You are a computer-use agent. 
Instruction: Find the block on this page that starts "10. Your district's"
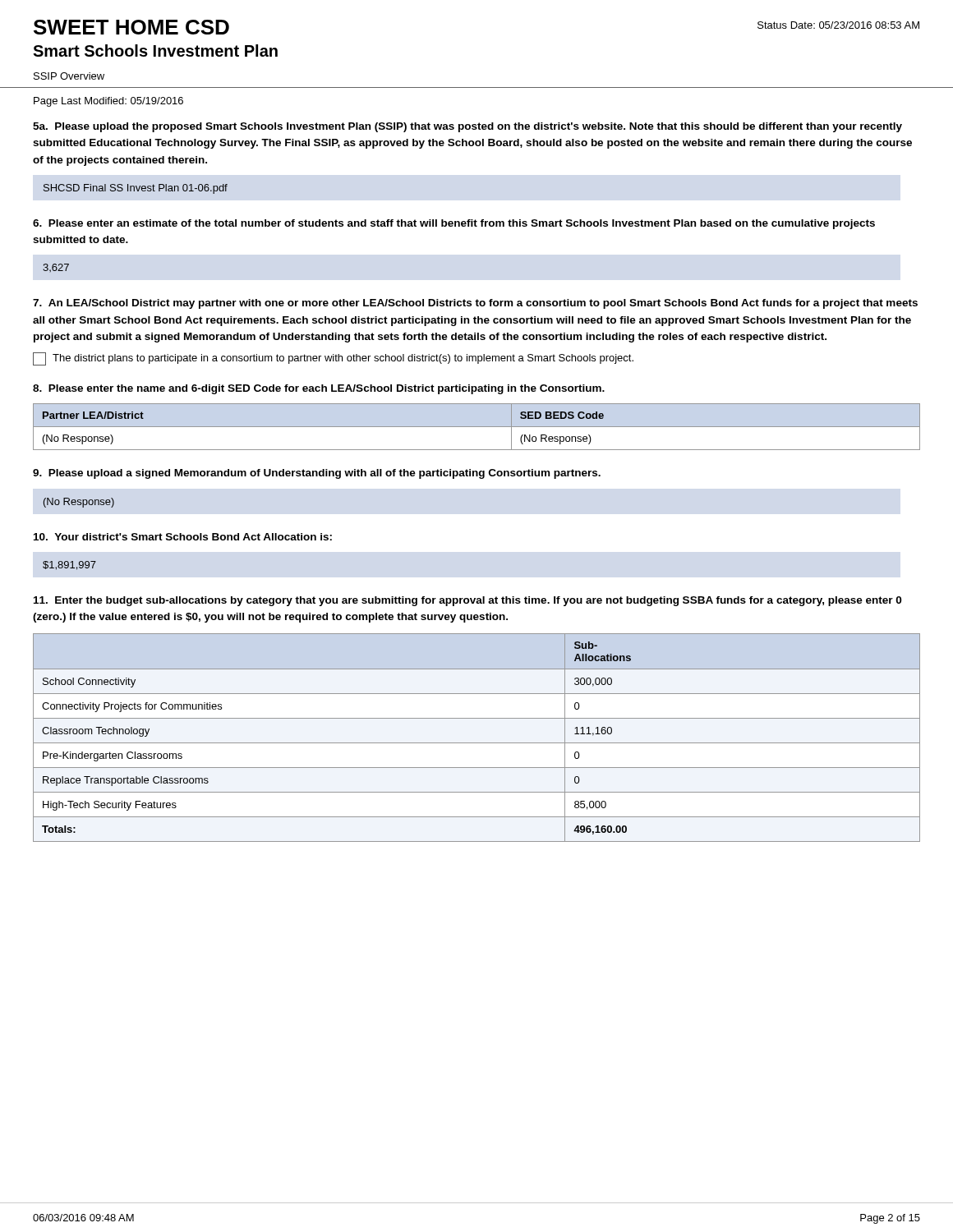point(183,537)
